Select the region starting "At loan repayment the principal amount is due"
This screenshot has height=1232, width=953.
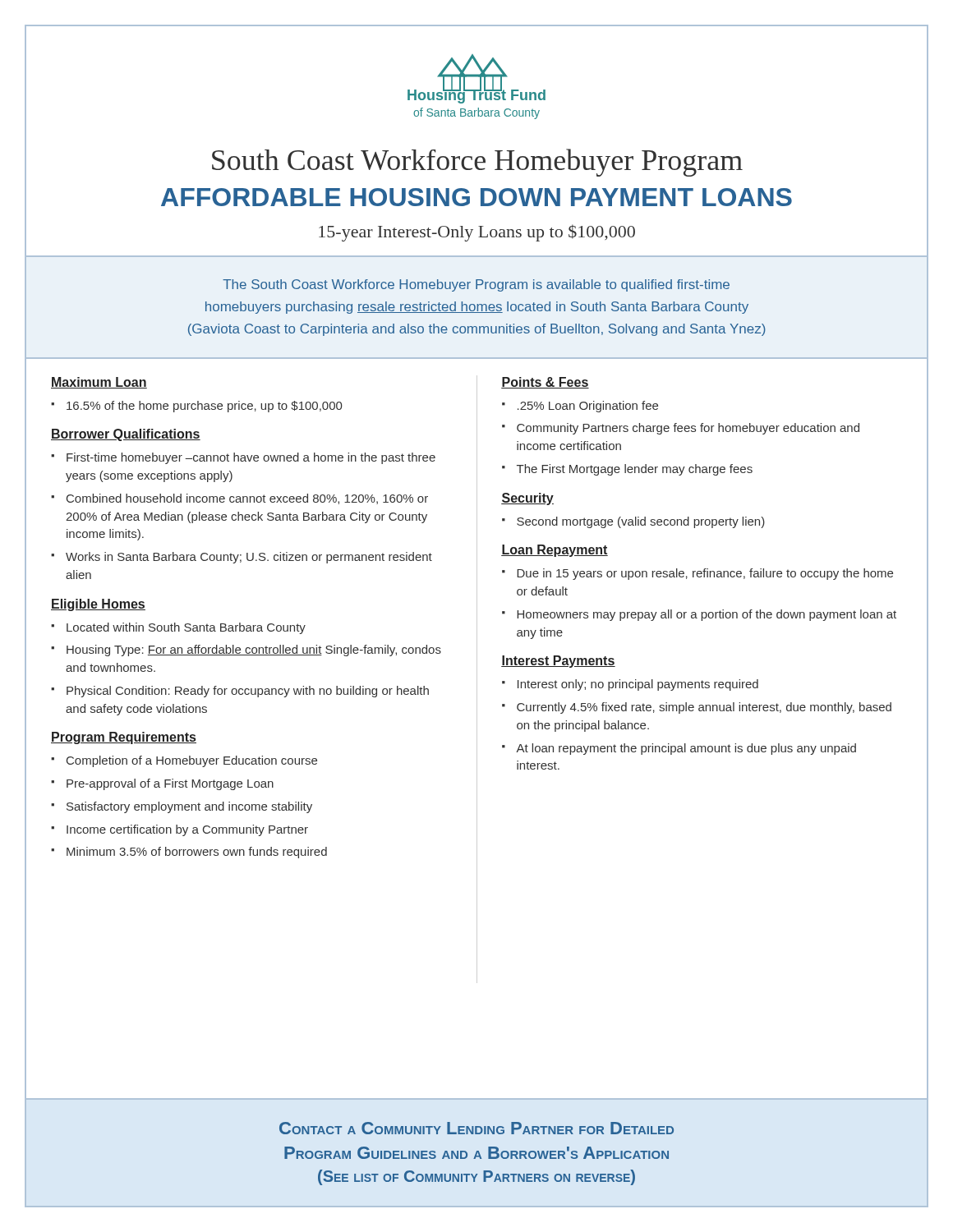pyautogui.click(x=702, y=757)
